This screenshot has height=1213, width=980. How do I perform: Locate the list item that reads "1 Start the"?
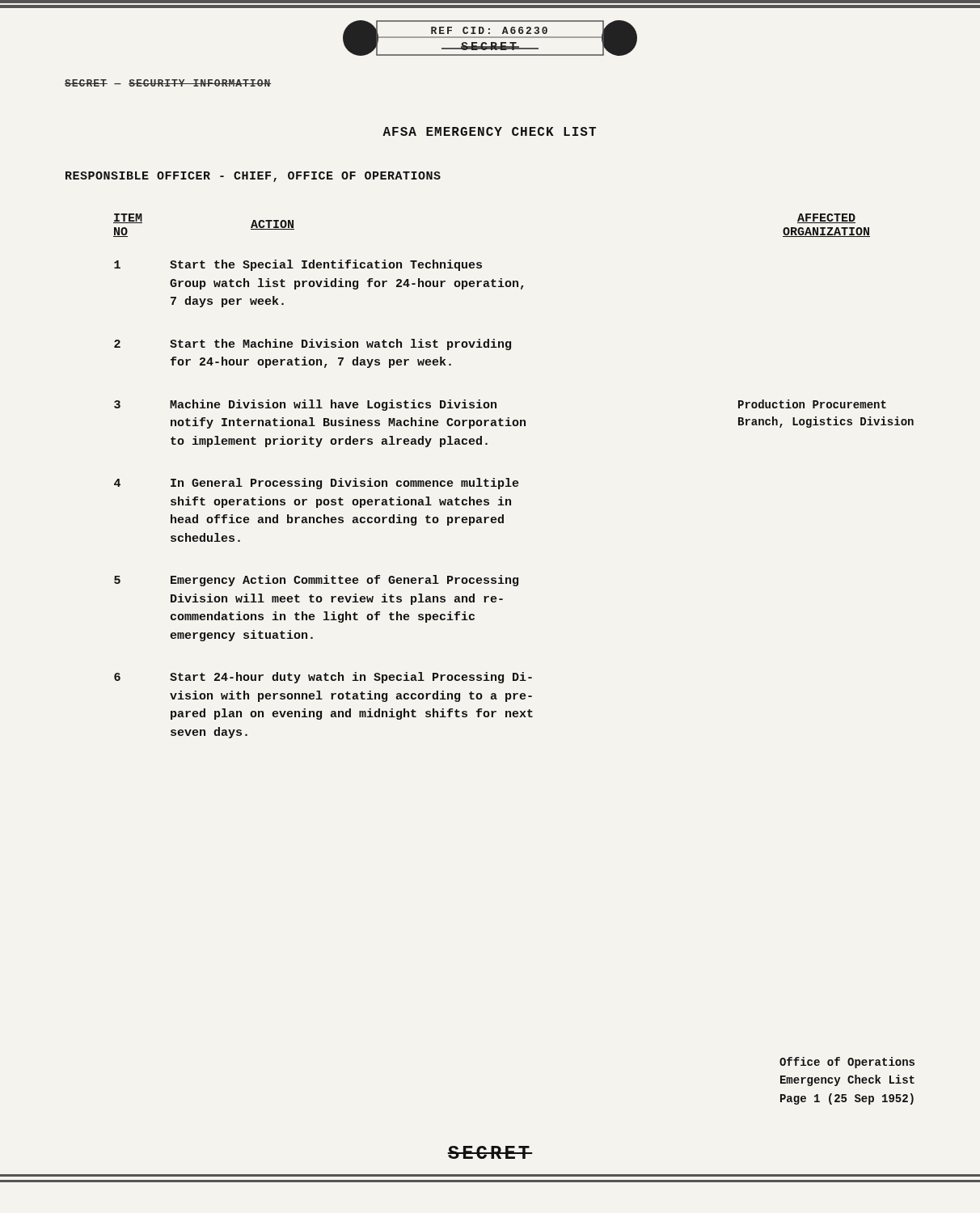[x=397, y=284]
